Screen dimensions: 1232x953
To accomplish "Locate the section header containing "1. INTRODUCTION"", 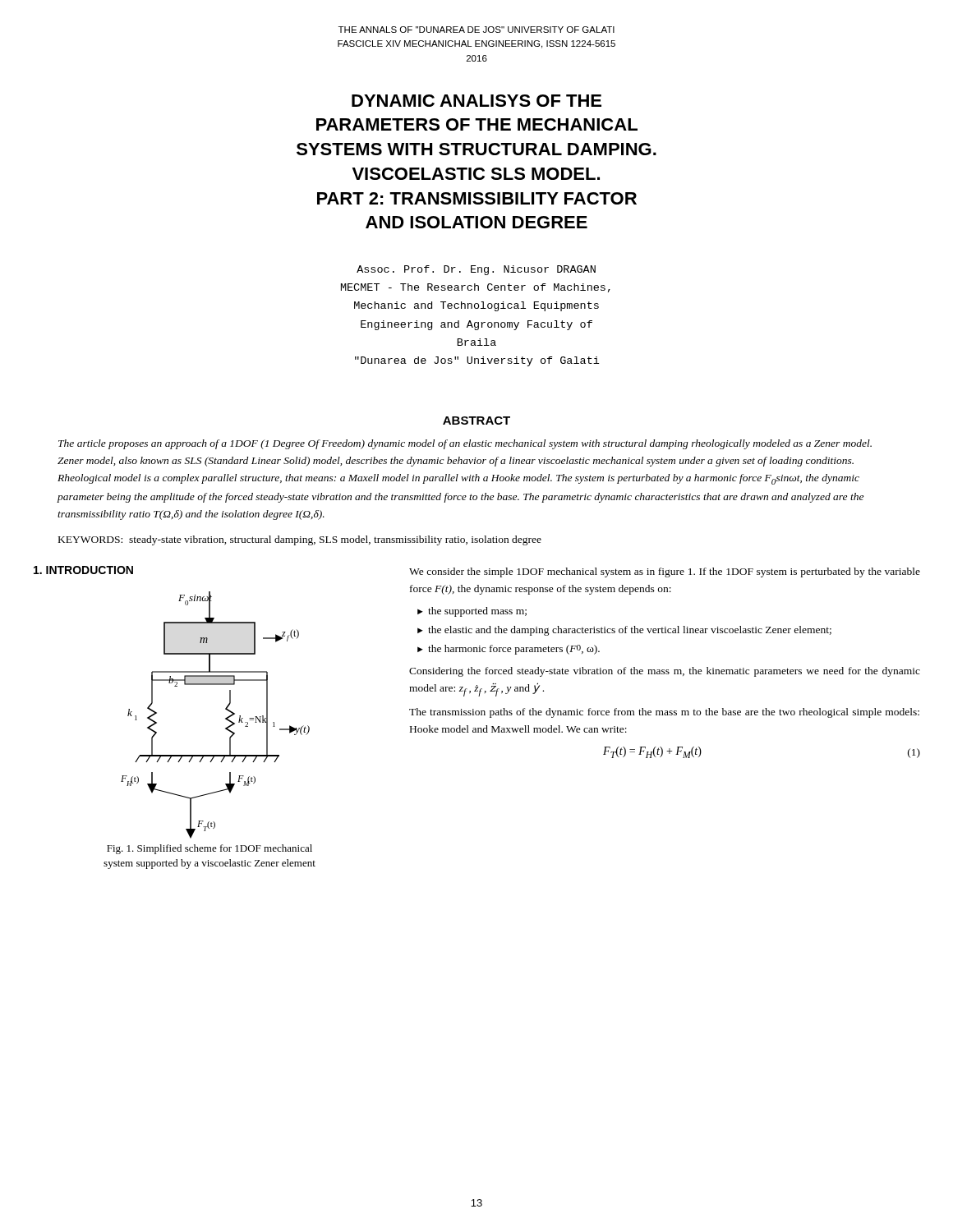I will 83,570.
